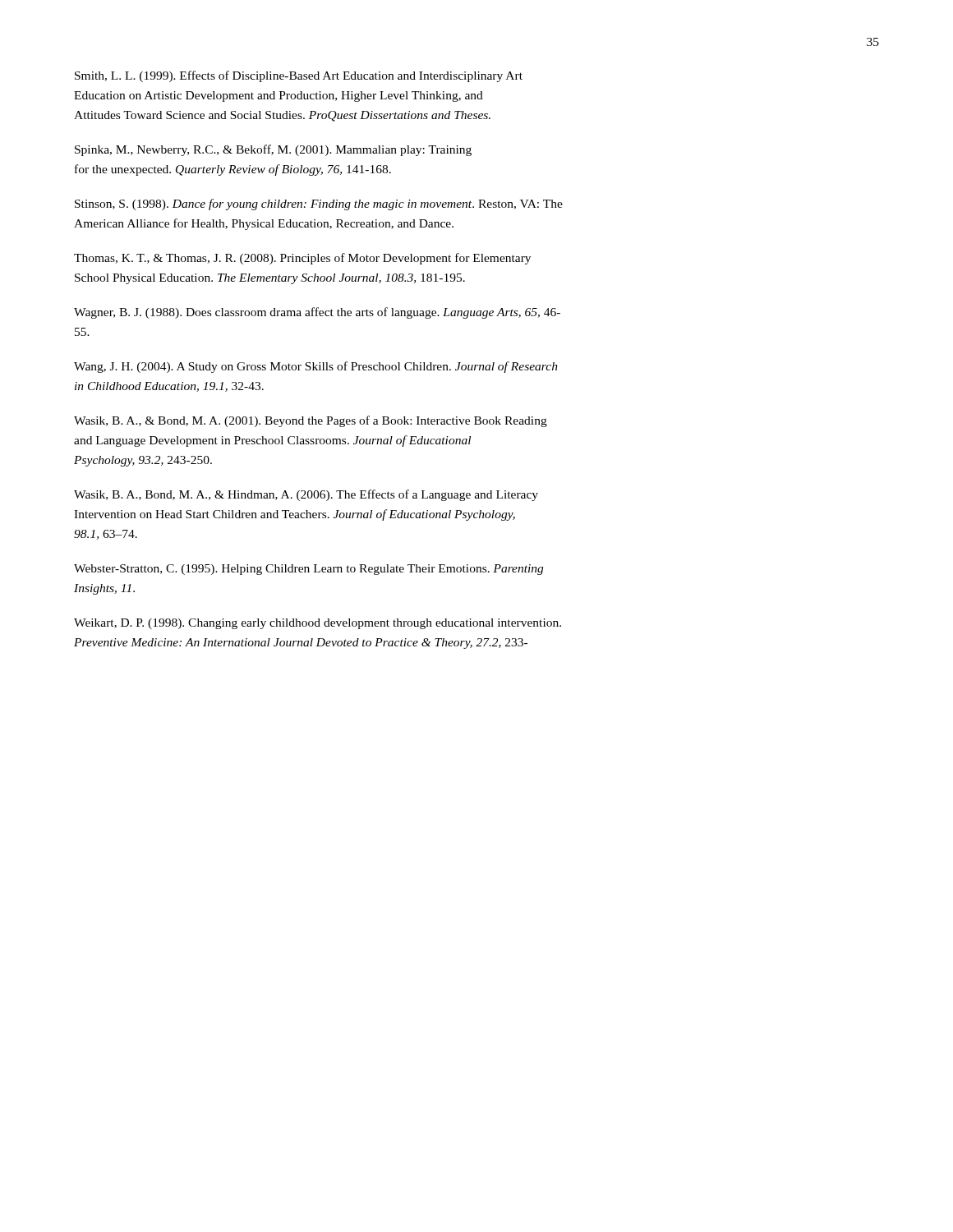Click on the text starting "Stinson, S. (1998). Dance for young"
The image size is (953, 1232).
[x=476, y=214]
